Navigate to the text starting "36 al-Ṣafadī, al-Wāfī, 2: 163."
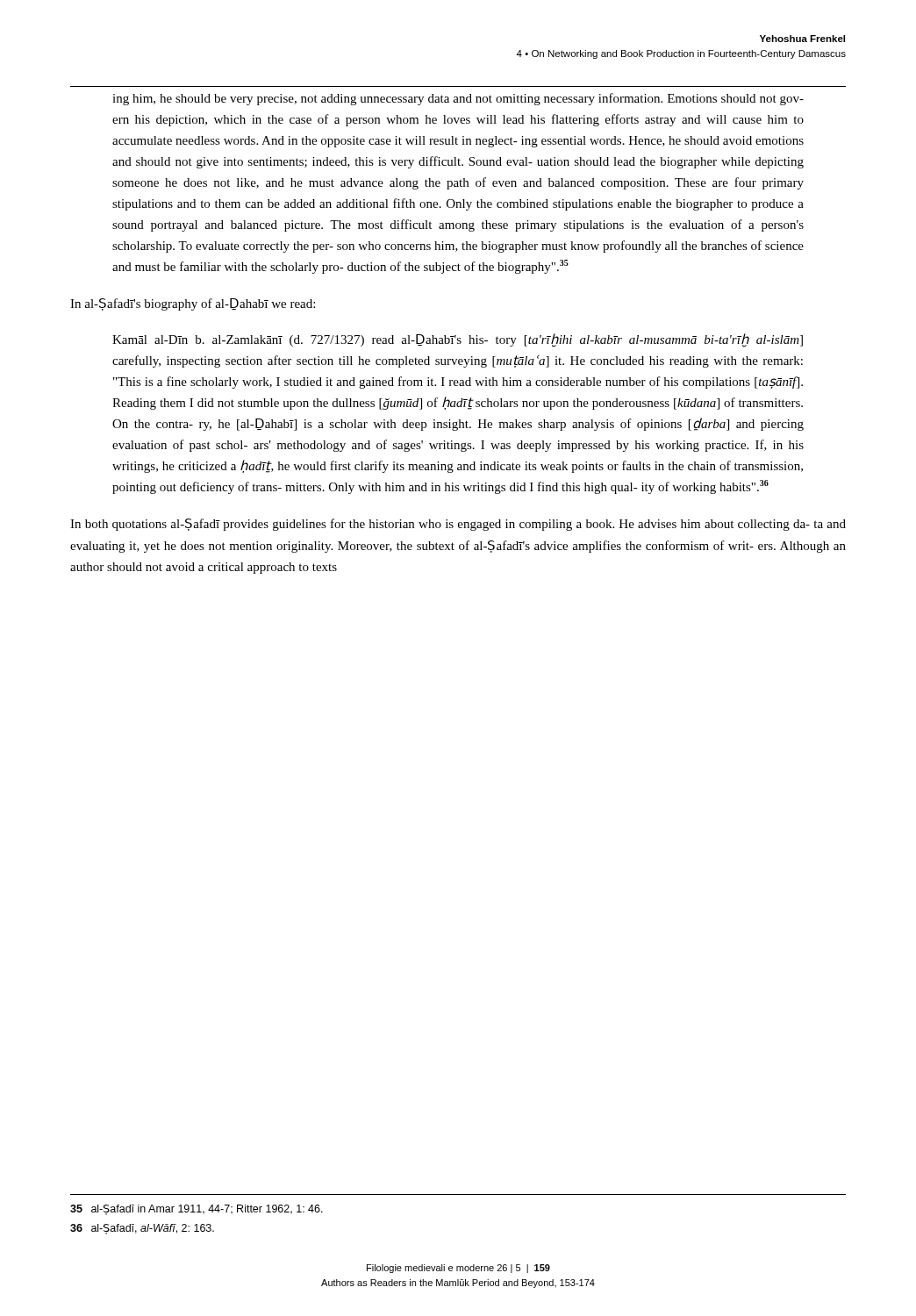The height and width of the screenshot is (1316, 916). pyautogui.click(x=142, y=1228)
